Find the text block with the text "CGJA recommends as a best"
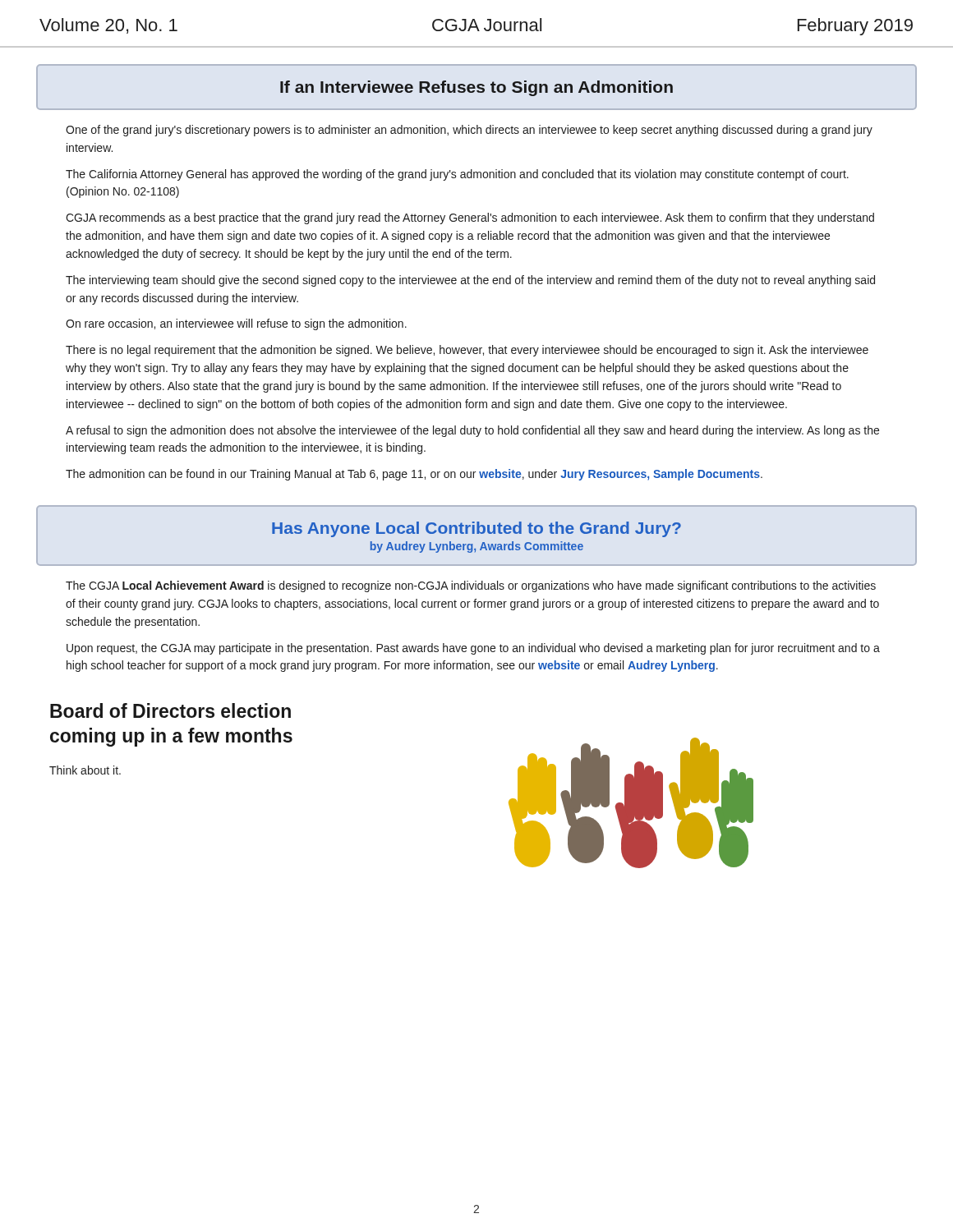Image resolution: width=953 pixels, height=1232 pixels. [x=470, y=236]
